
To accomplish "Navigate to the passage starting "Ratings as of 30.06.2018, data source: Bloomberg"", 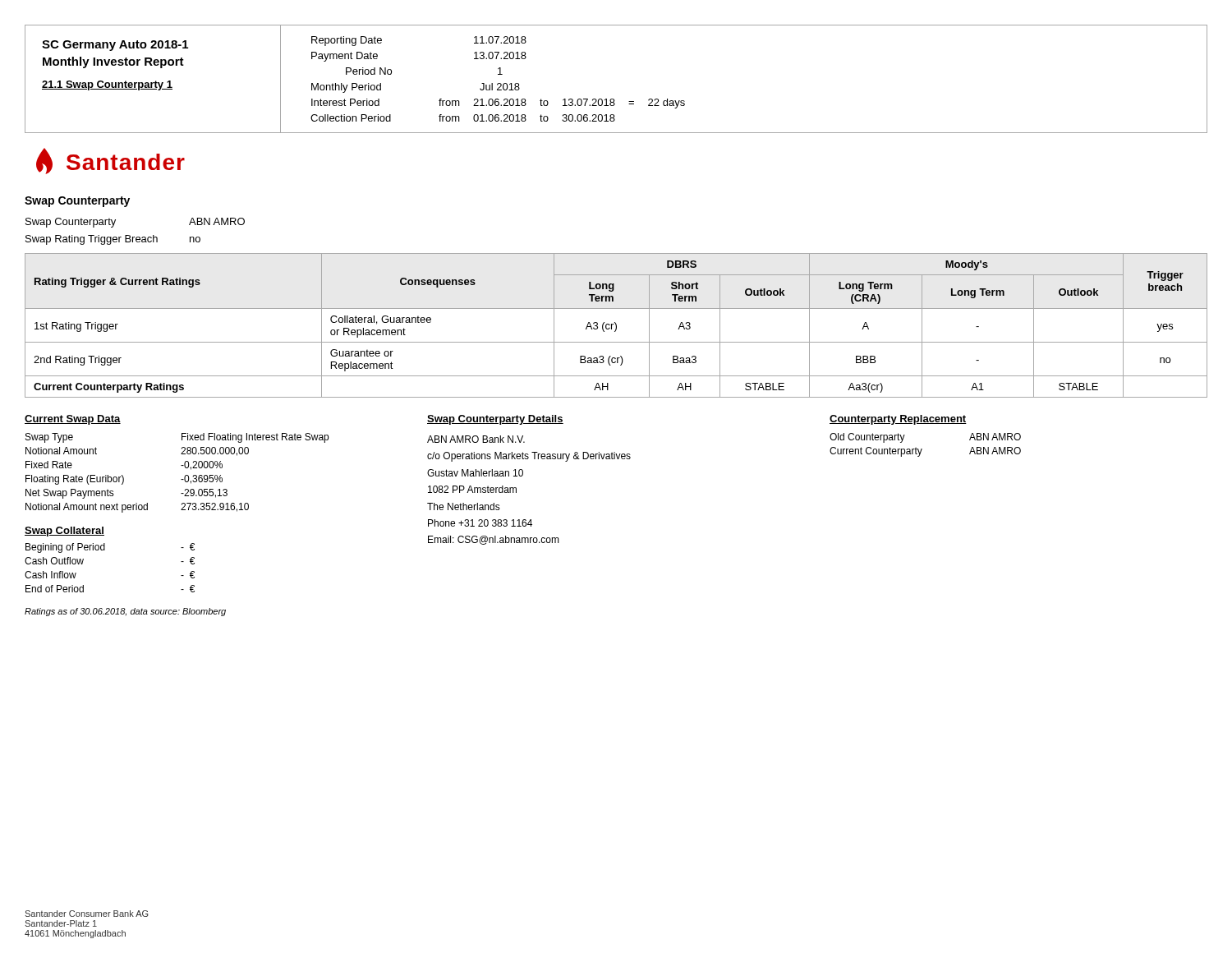I will point(125,611).
